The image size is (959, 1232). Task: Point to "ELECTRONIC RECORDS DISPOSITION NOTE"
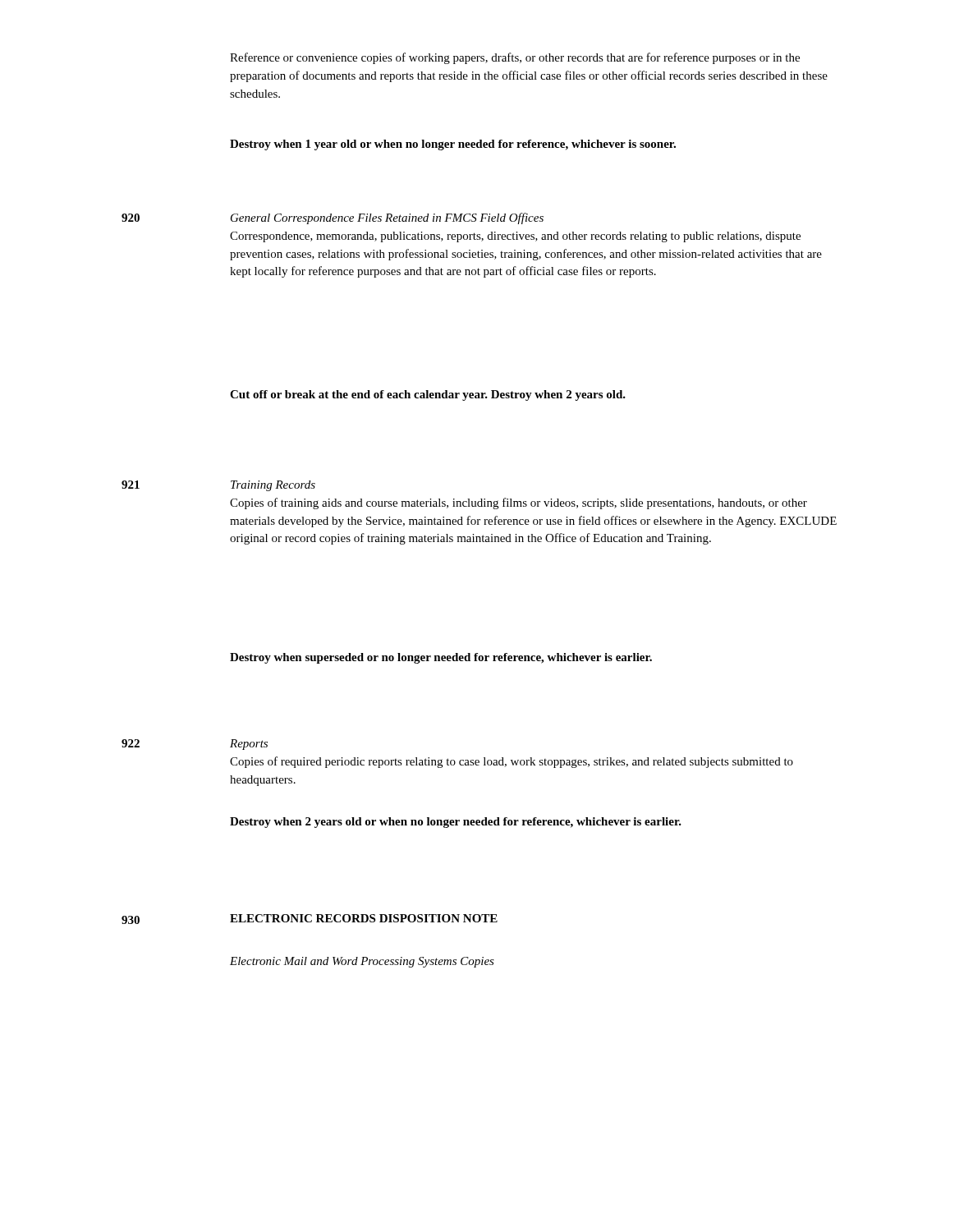coord(364,918)
